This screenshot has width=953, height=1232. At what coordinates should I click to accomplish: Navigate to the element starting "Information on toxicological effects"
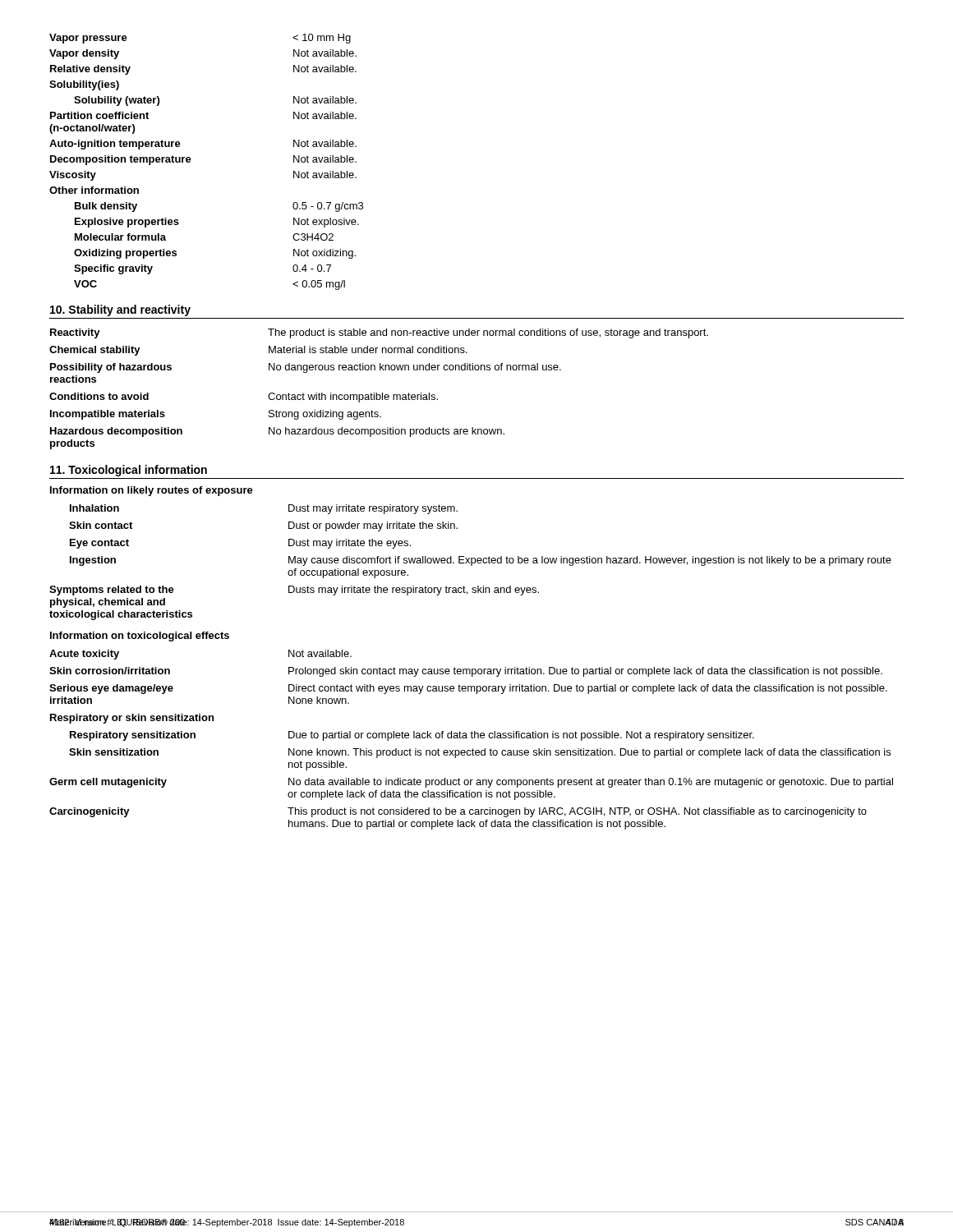pos(139,635)
